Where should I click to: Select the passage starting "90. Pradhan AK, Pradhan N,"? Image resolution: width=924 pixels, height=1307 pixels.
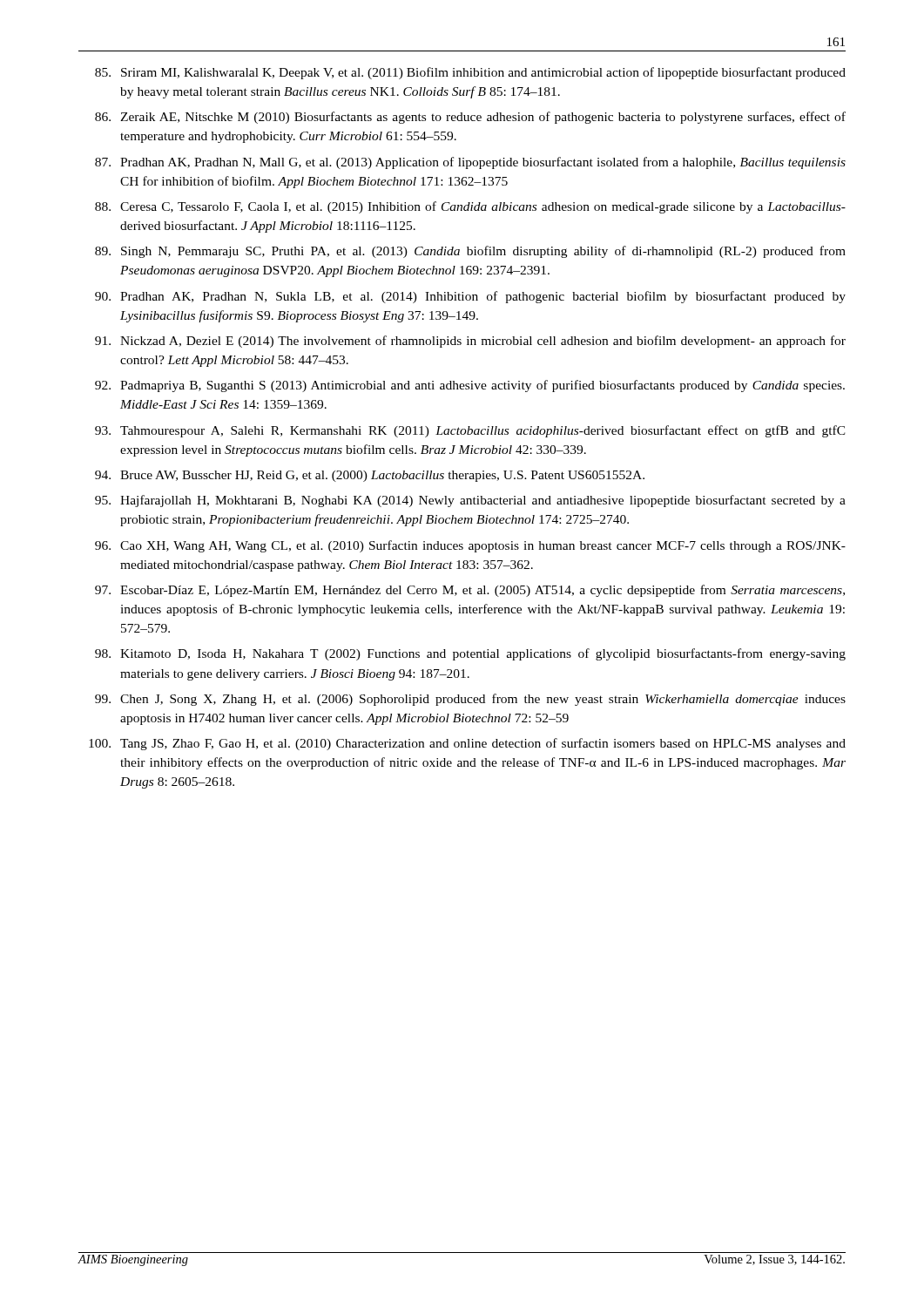coord(462,306)
